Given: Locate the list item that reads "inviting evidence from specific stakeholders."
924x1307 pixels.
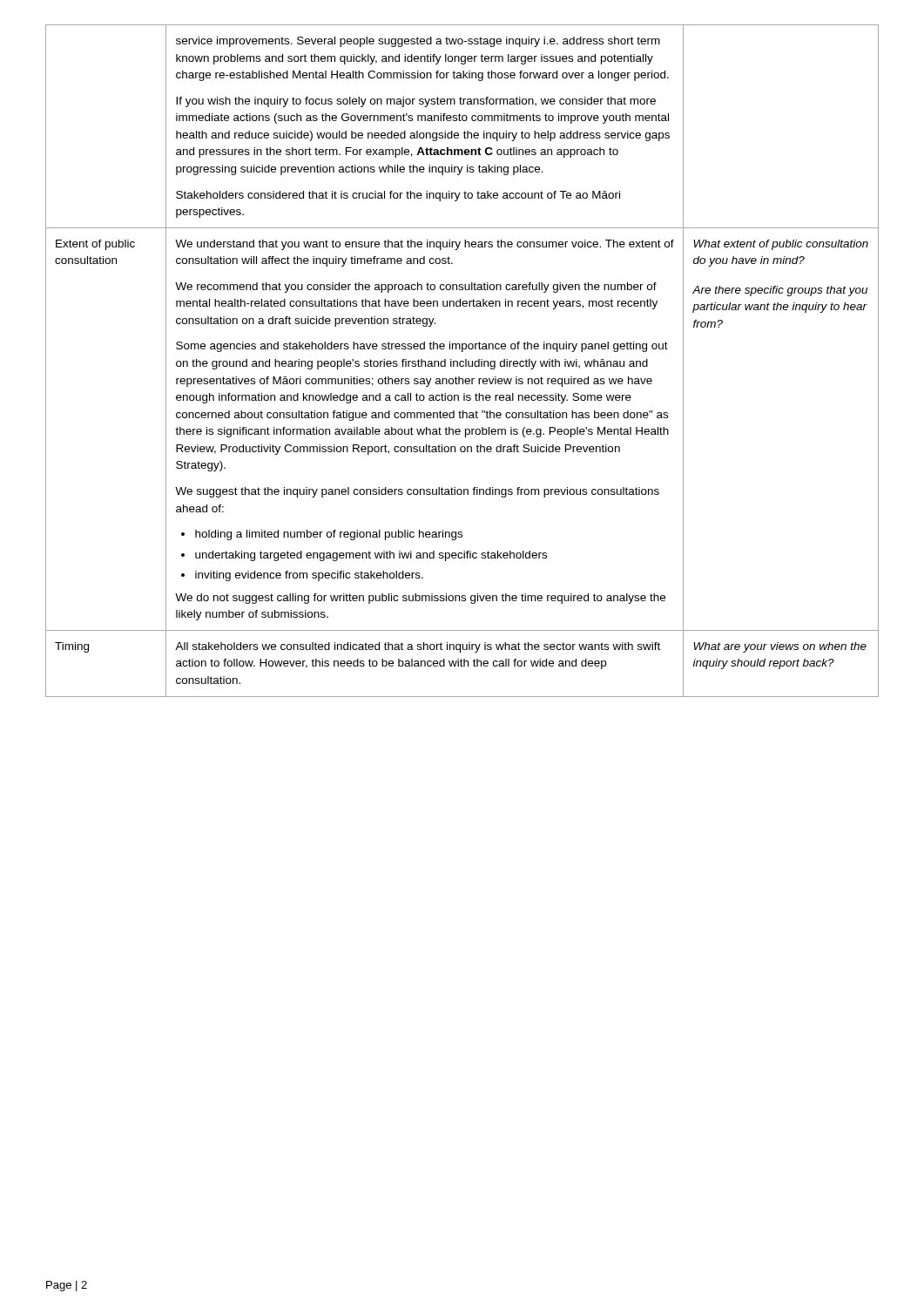Looking at the screenshot, I should tap(309, 575).
